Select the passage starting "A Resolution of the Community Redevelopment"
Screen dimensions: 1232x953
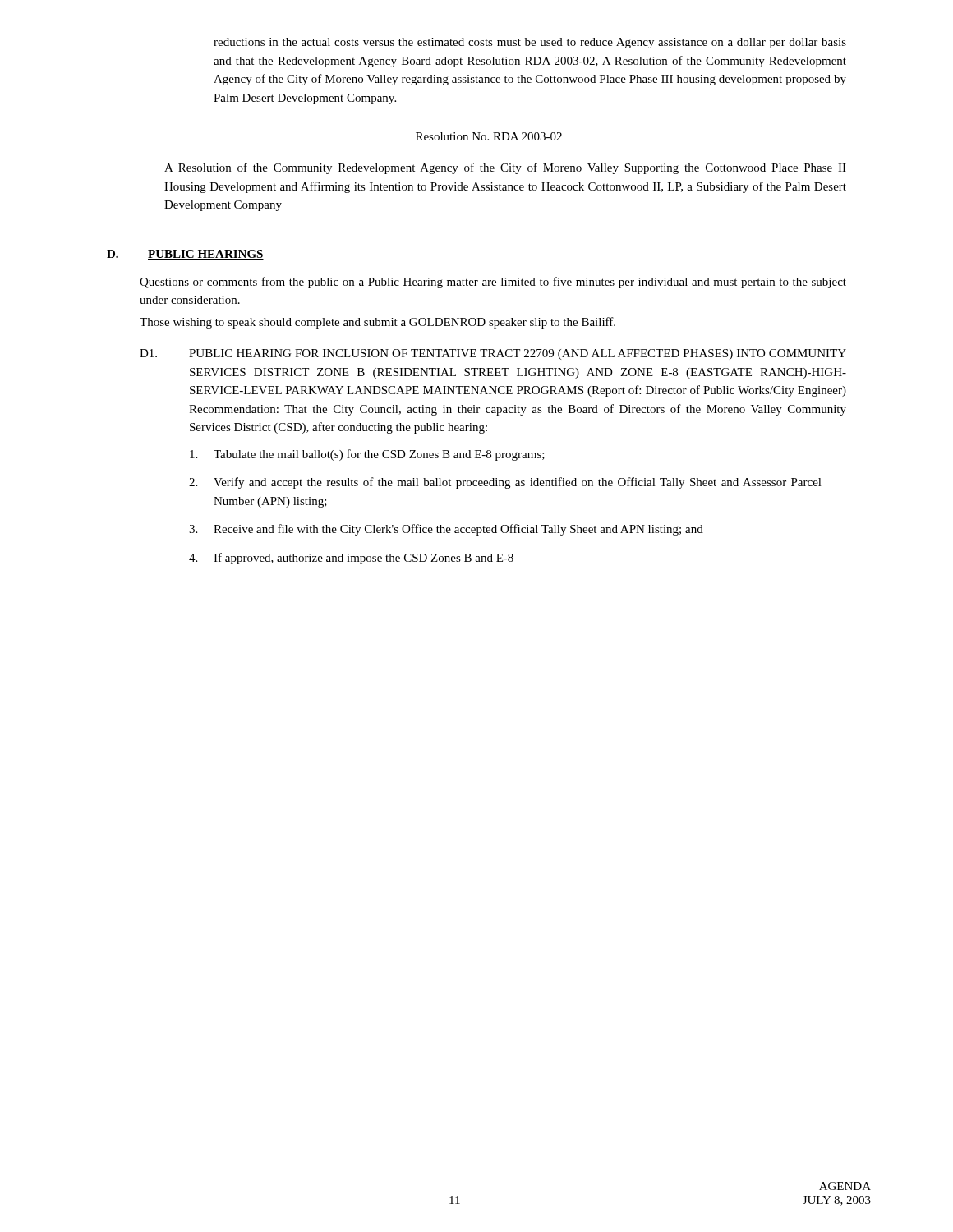point(505,186)
